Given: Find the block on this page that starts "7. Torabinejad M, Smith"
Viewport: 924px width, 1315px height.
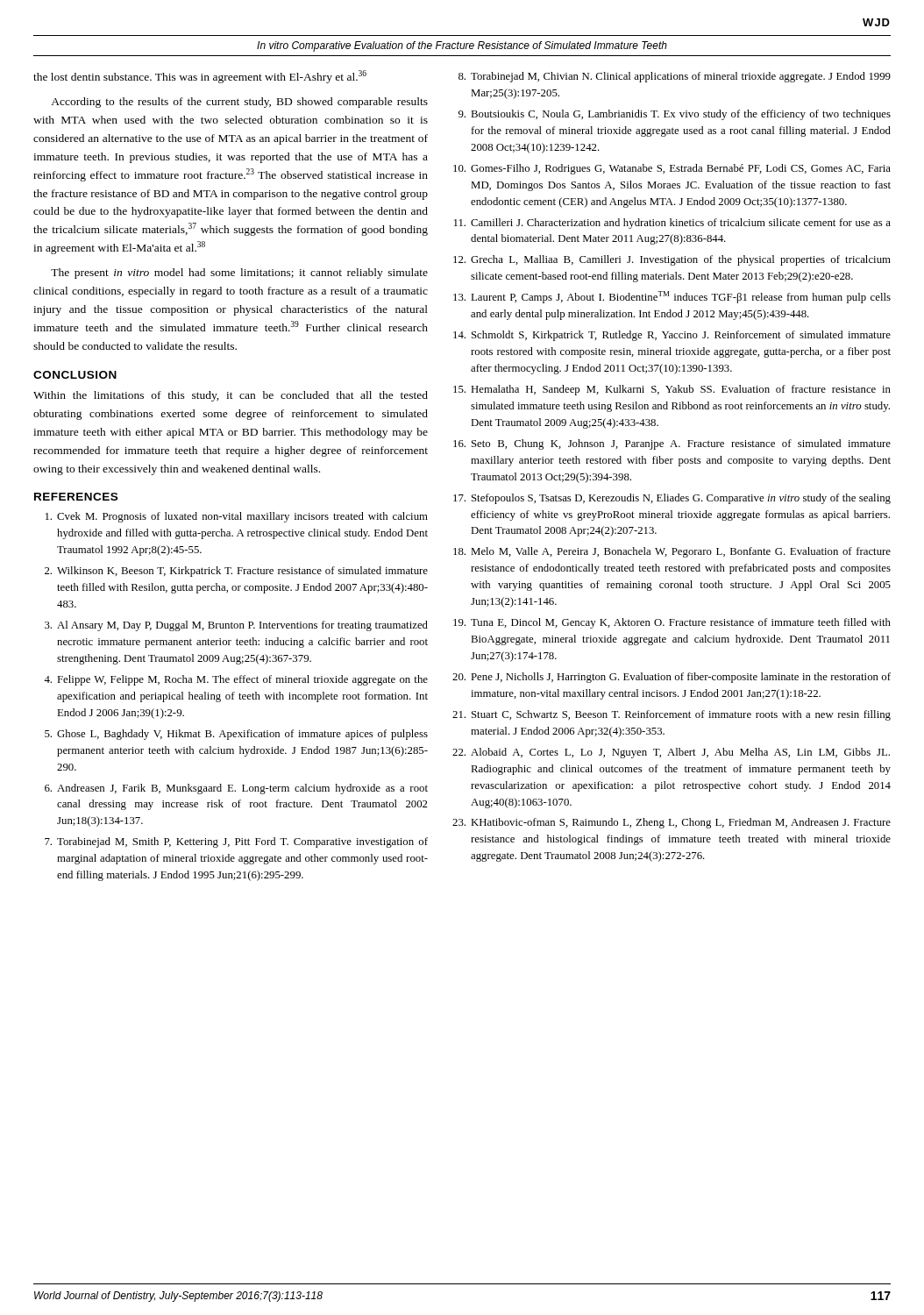Looking at the screenshot, I should tap(231, 859).
